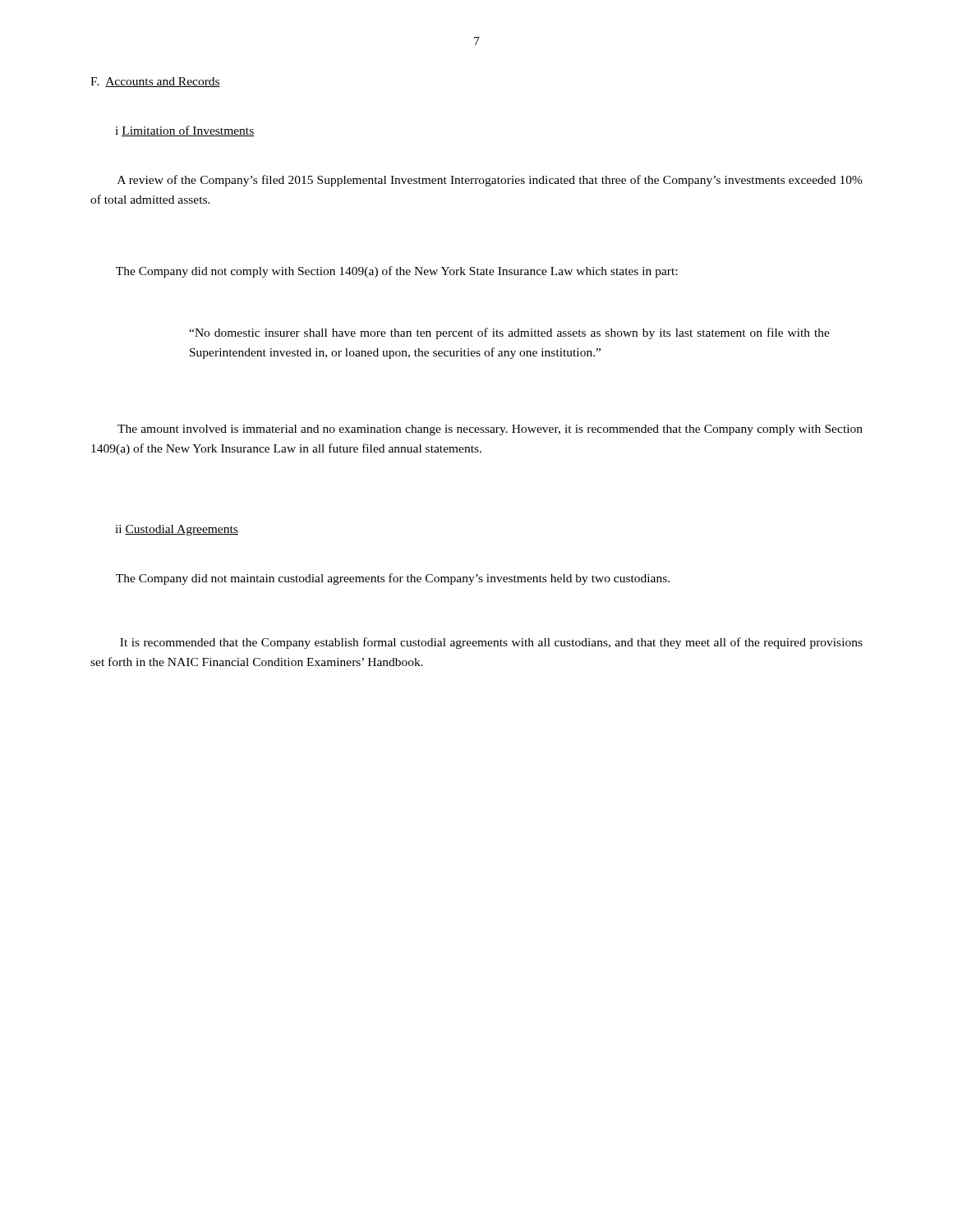953x1232 pixels.
Task: Click on the passage starting "The Company did not maintain custodial agreements"
Action: click(380, 578)
